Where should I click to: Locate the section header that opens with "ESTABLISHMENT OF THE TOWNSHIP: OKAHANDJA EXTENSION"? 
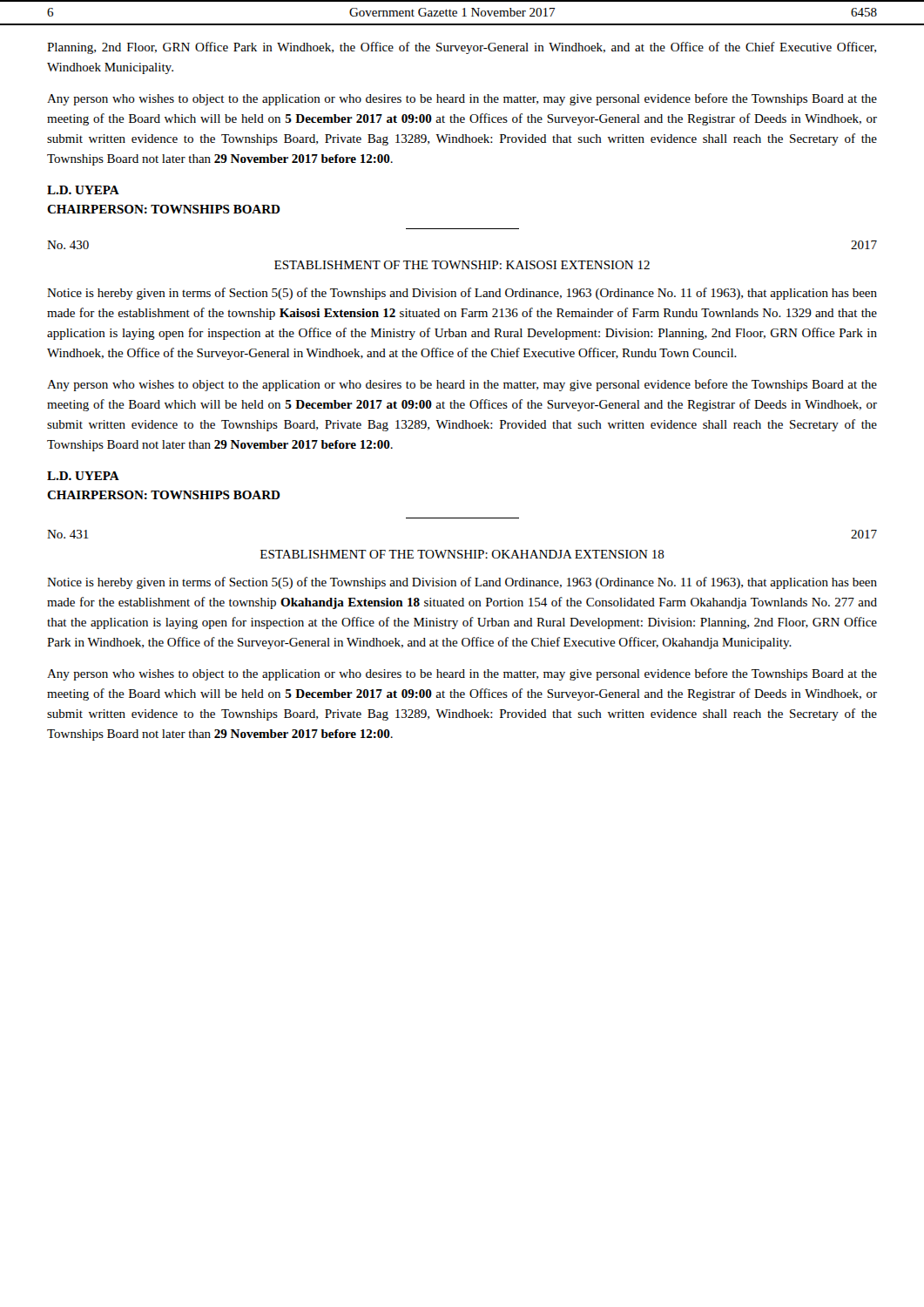pyautogui.click(x=462, y=554)
